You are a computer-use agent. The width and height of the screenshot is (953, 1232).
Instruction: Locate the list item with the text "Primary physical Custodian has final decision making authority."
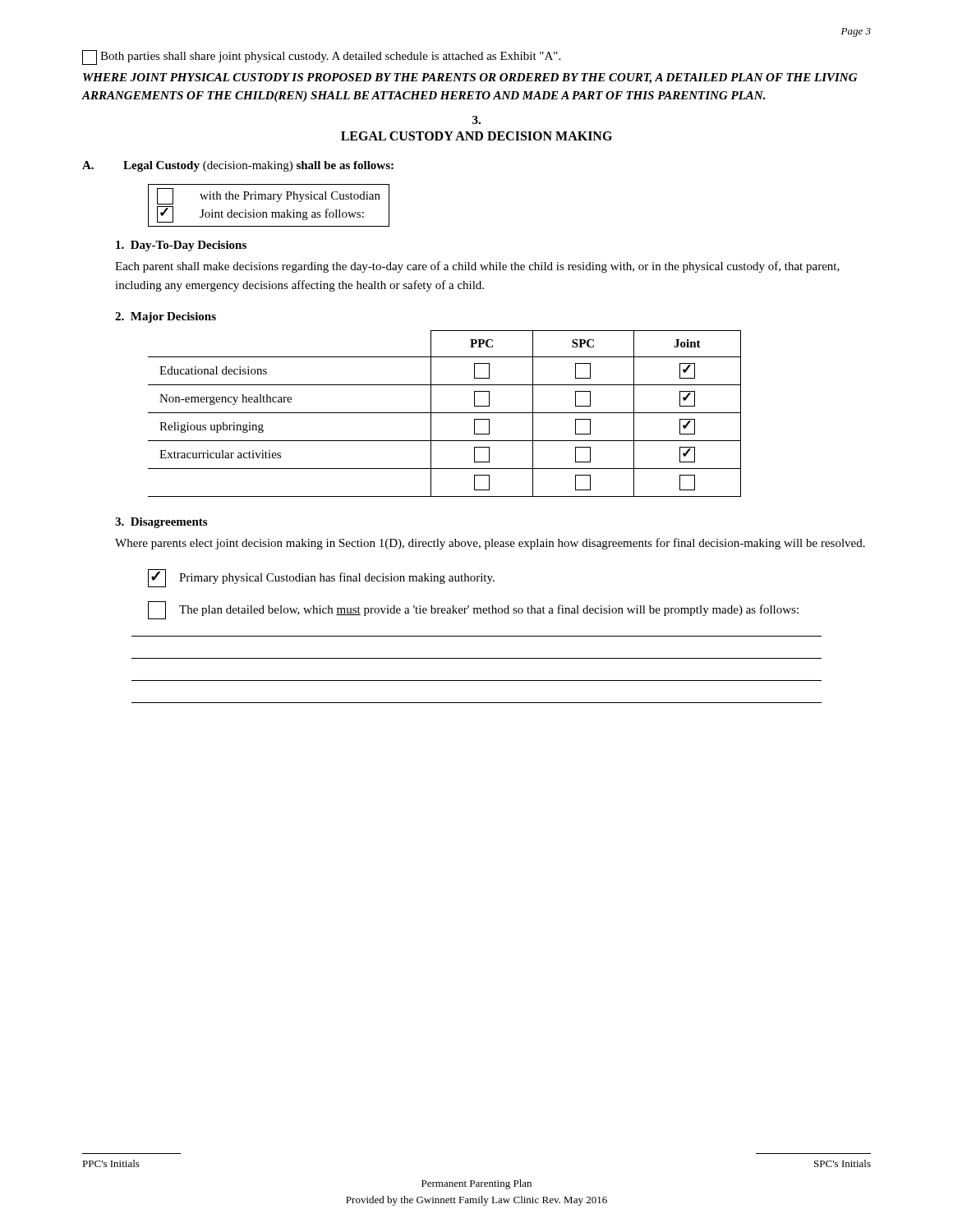pos(321,578)
